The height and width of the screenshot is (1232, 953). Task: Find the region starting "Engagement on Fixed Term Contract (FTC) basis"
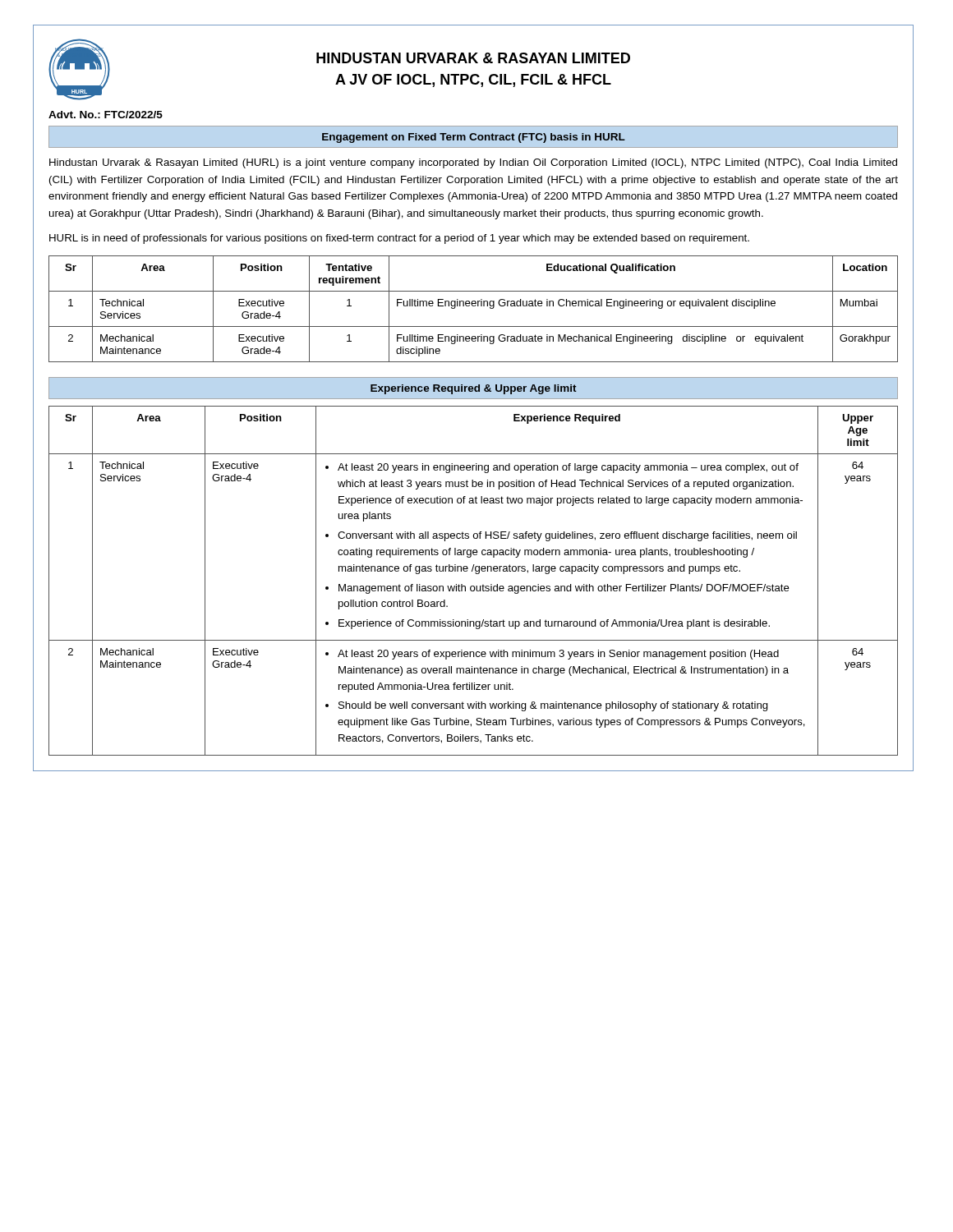pyautogui.click(x=473, y=137)
